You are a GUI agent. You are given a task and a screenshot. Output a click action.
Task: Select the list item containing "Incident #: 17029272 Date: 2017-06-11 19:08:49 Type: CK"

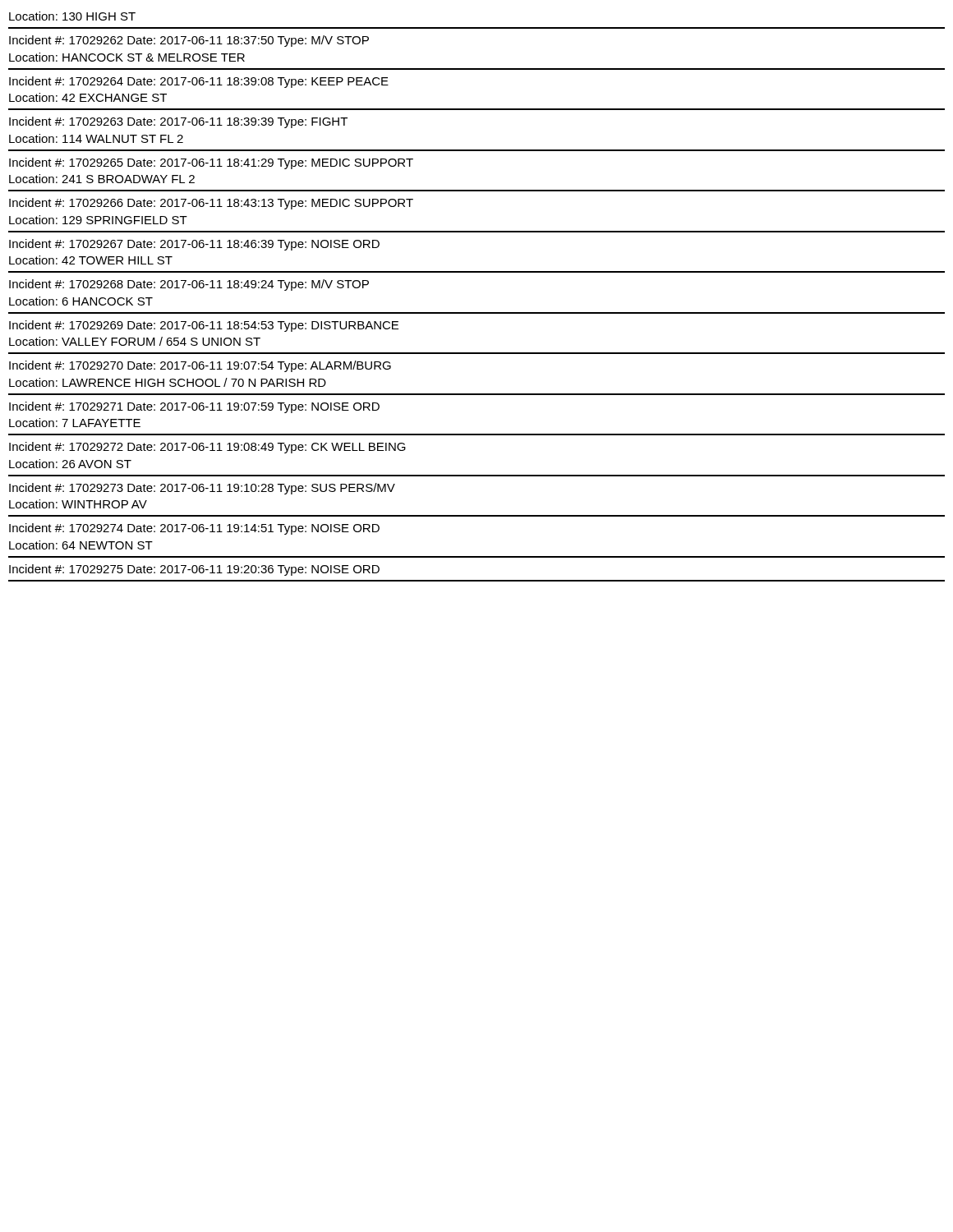point(207,448)
